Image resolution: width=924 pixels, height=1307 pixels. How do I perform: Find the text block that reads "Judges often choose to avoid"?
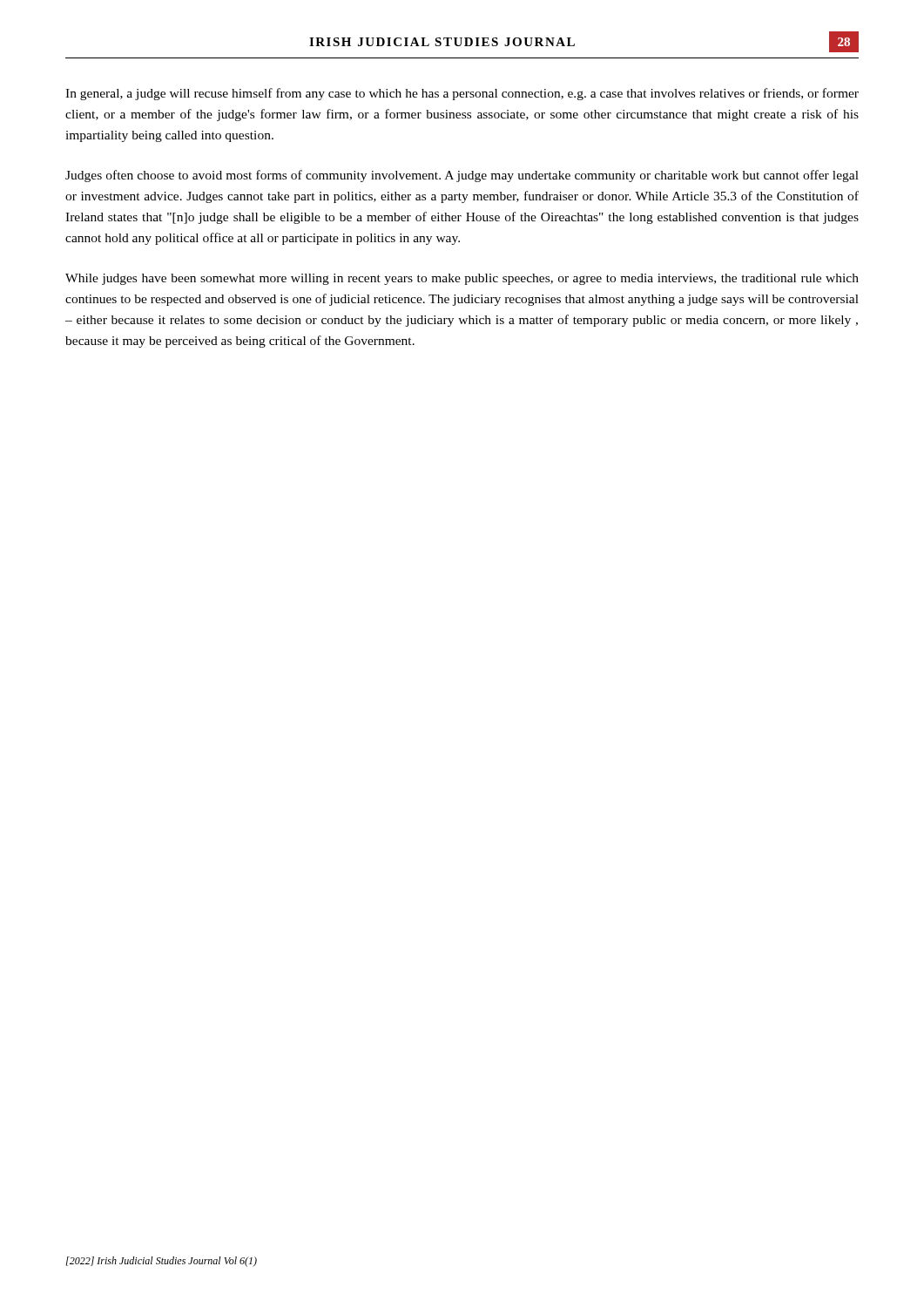click(x=462, y=206)
